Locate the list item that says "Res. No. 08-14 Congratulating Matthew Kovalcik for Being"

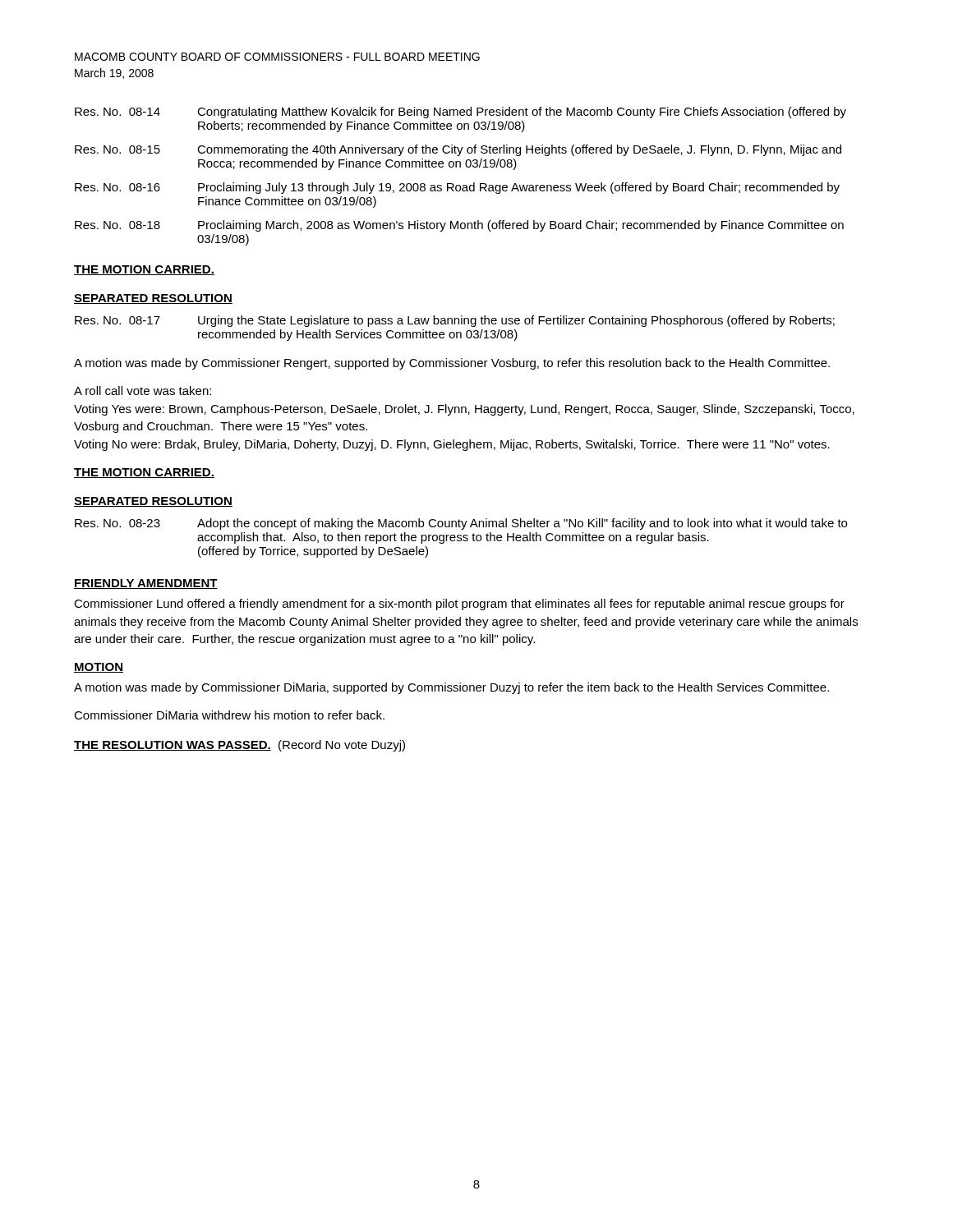pyautogui.click(x=476, y=118)
